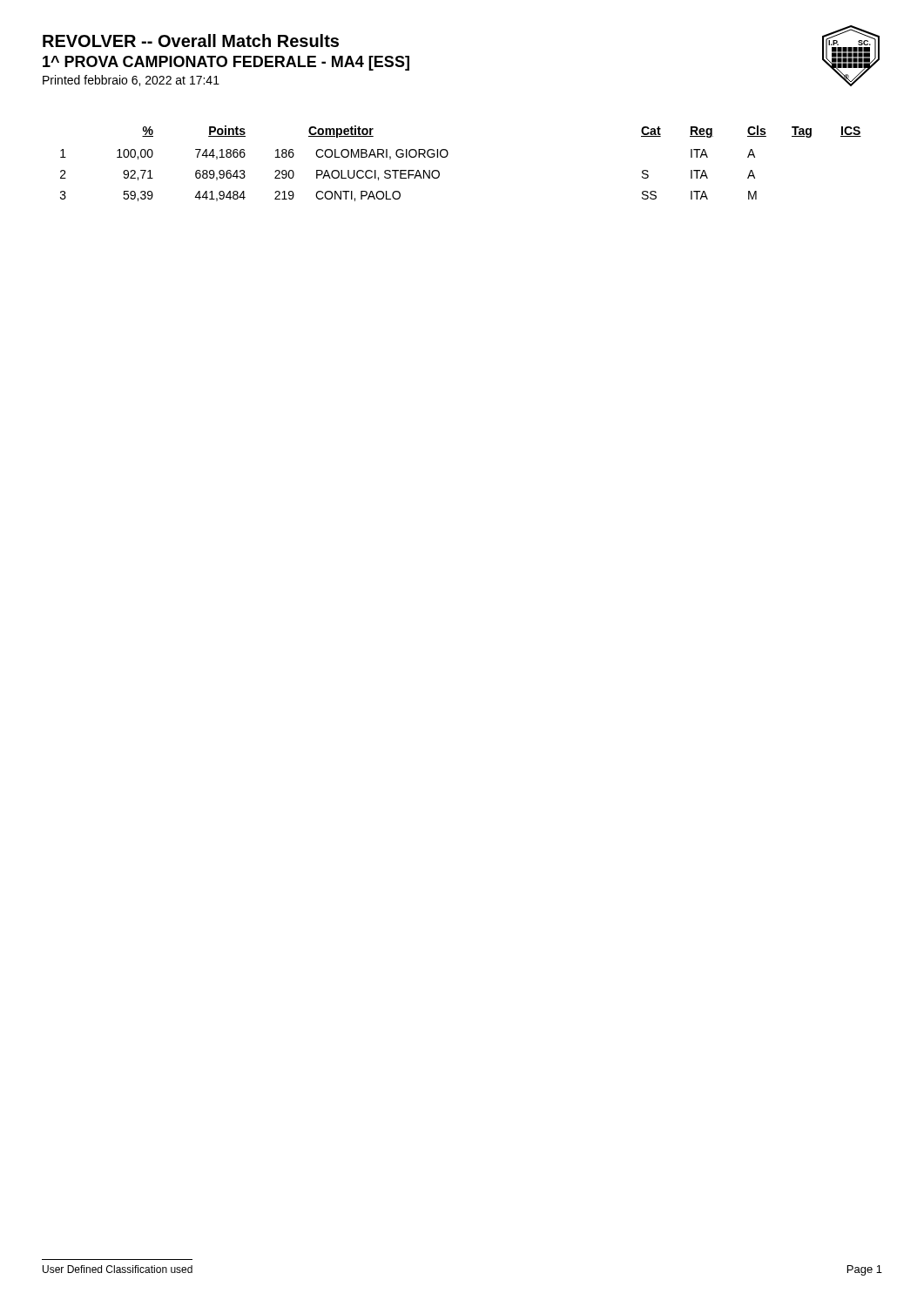Click on the text block with the text "Printed febbraio 6, 2022 at"

[x=131, y=80]
